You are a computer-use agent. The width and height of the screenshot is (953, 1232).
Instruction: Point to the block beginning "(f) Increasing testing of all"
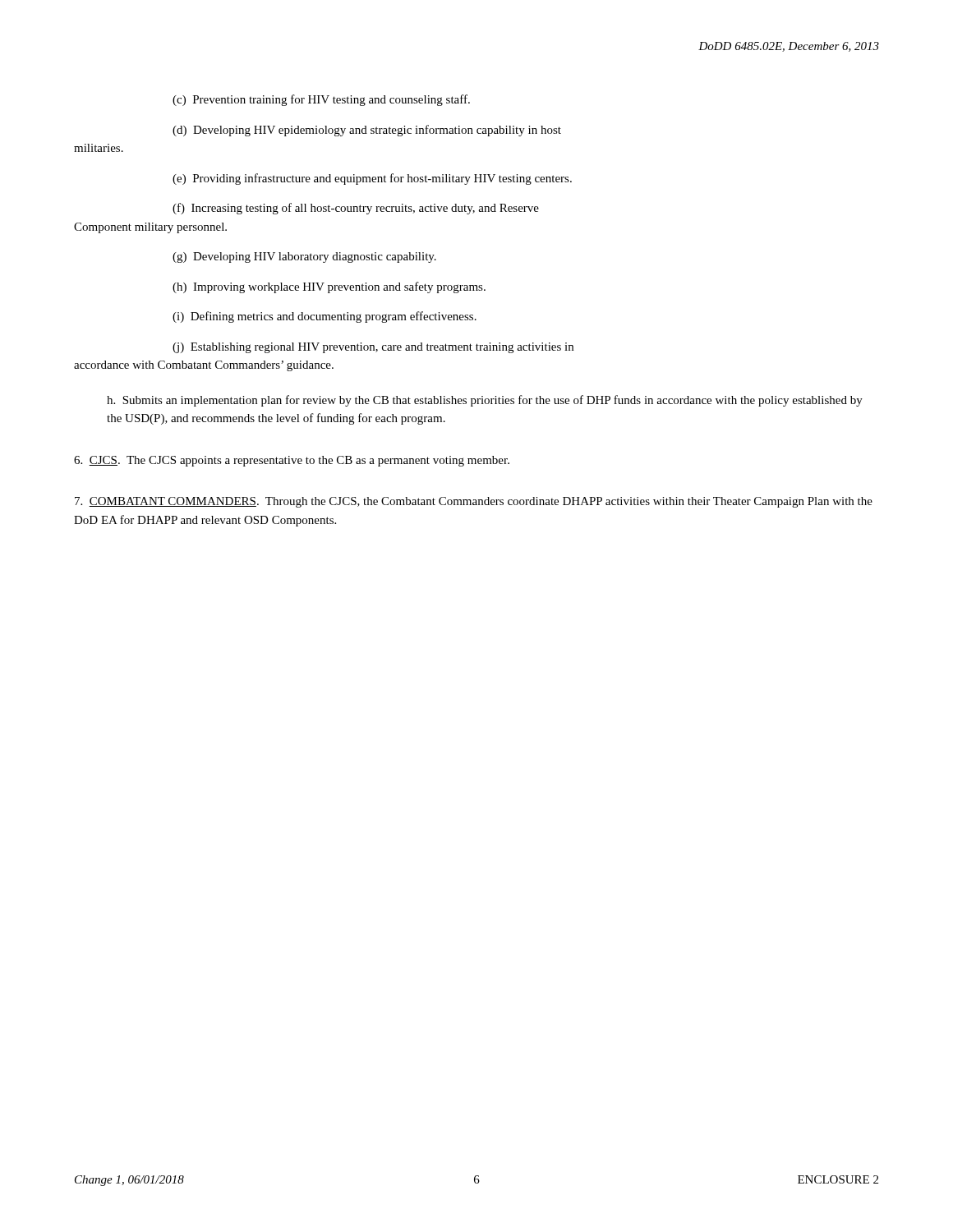(x=306, y=217)
